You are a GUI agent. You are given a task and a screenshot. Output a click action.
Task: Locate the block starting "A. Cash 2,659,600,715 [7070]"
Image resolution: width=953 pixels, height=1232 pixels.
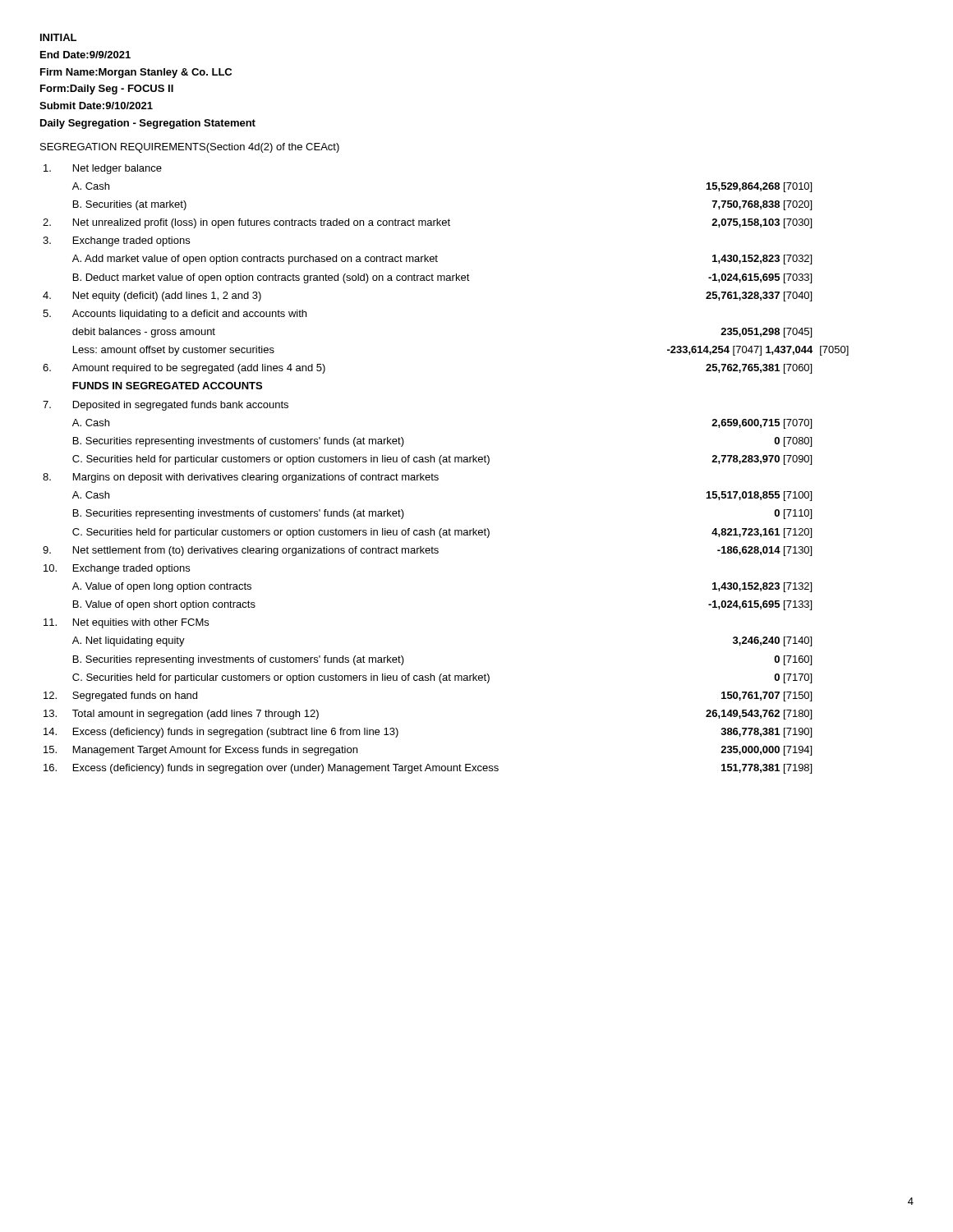[x=94, y=423]
